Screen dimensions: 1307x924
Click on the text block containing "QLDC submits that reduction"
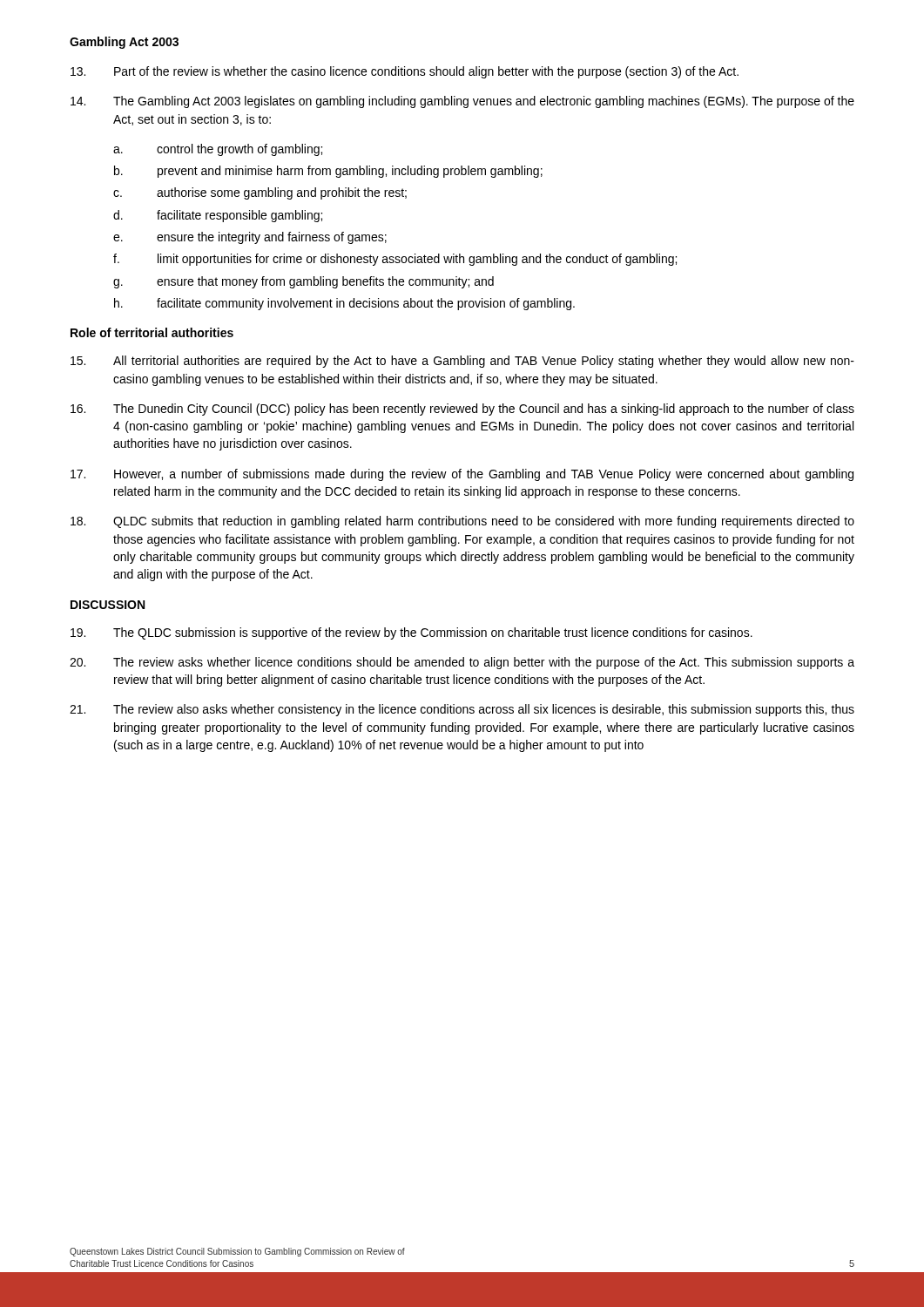coord(462,548)
